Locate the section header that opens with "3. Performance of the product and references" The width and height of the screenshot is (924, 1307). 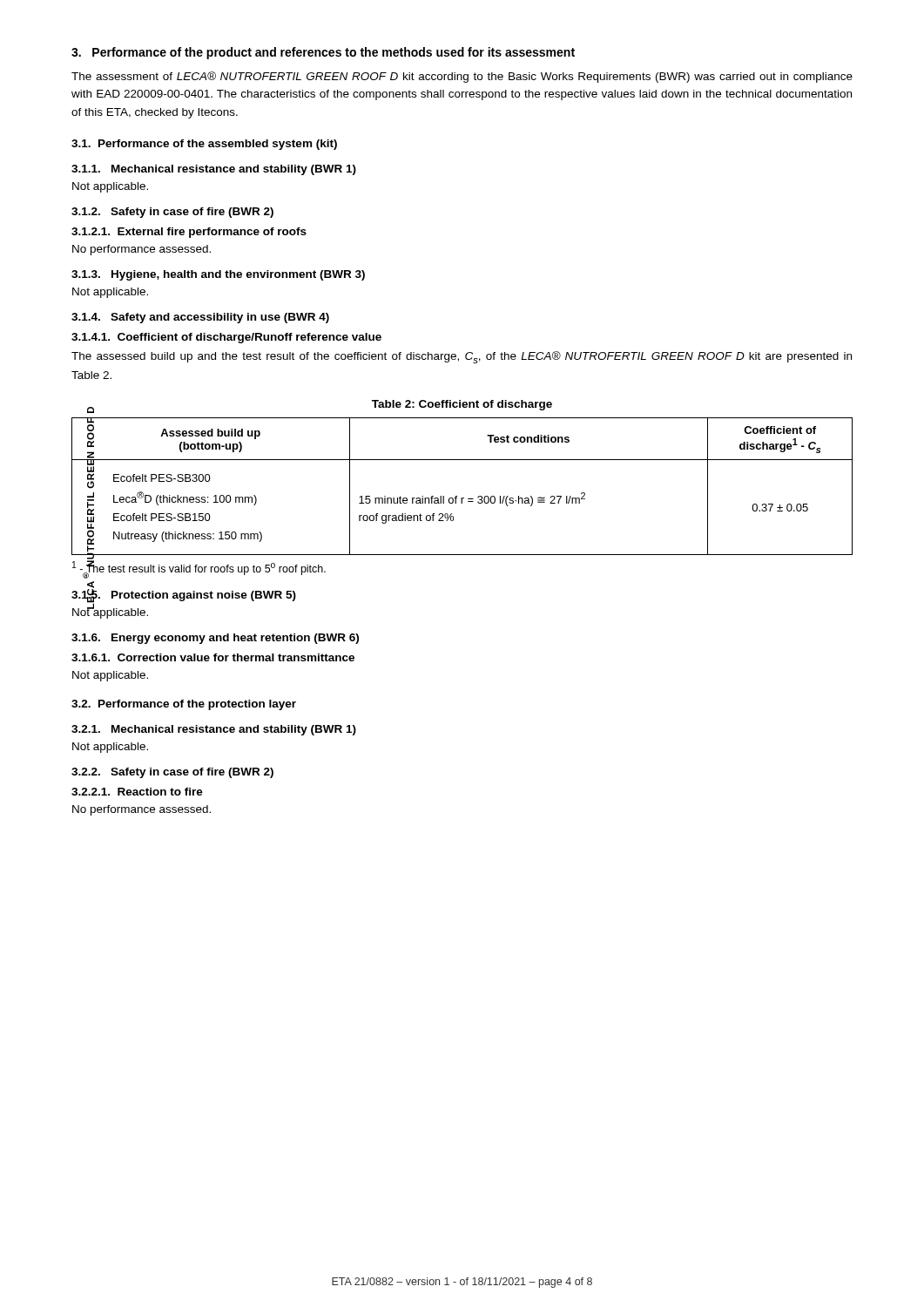point(323,52)
